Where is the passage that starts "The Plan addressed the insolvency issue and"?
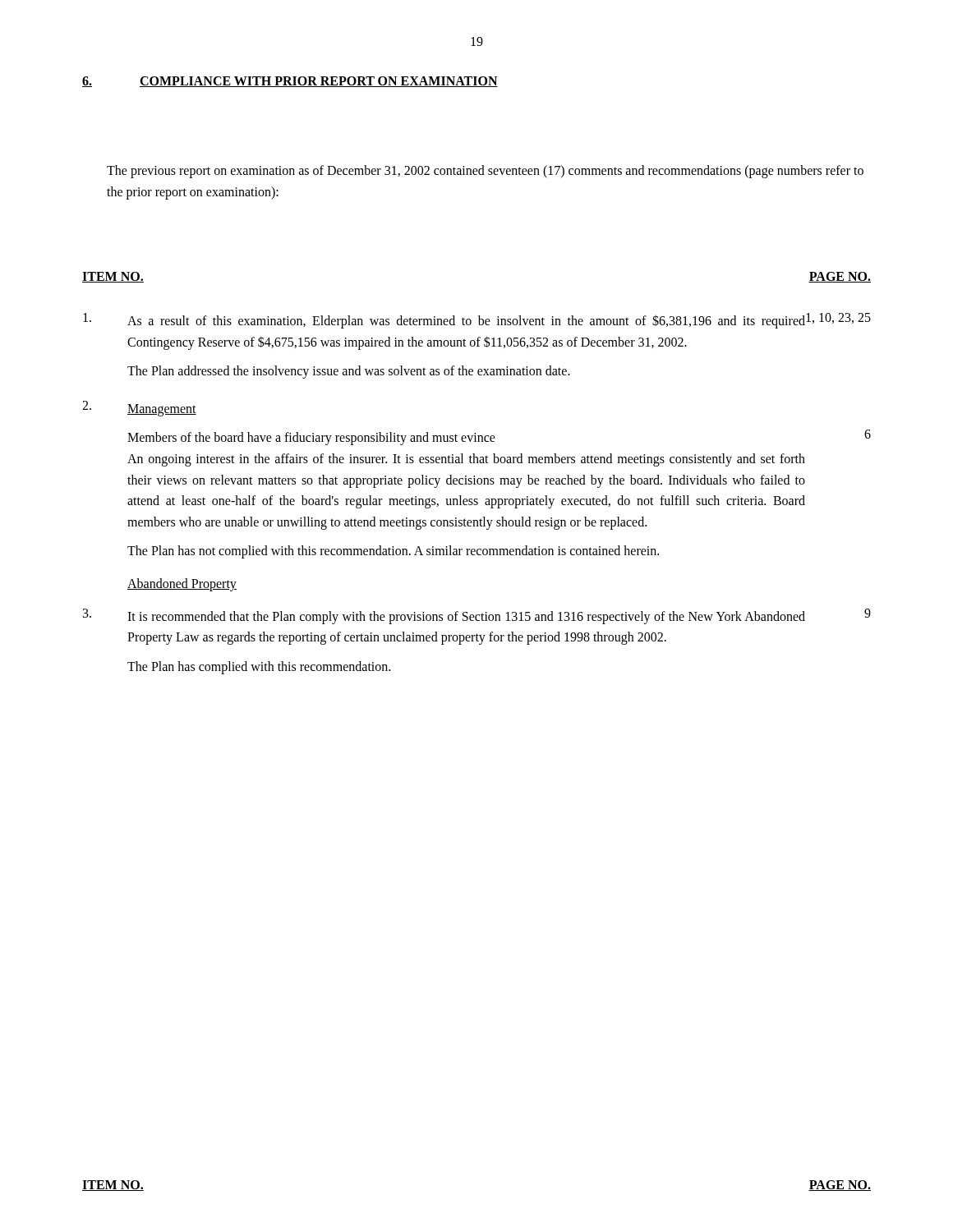 349,371
